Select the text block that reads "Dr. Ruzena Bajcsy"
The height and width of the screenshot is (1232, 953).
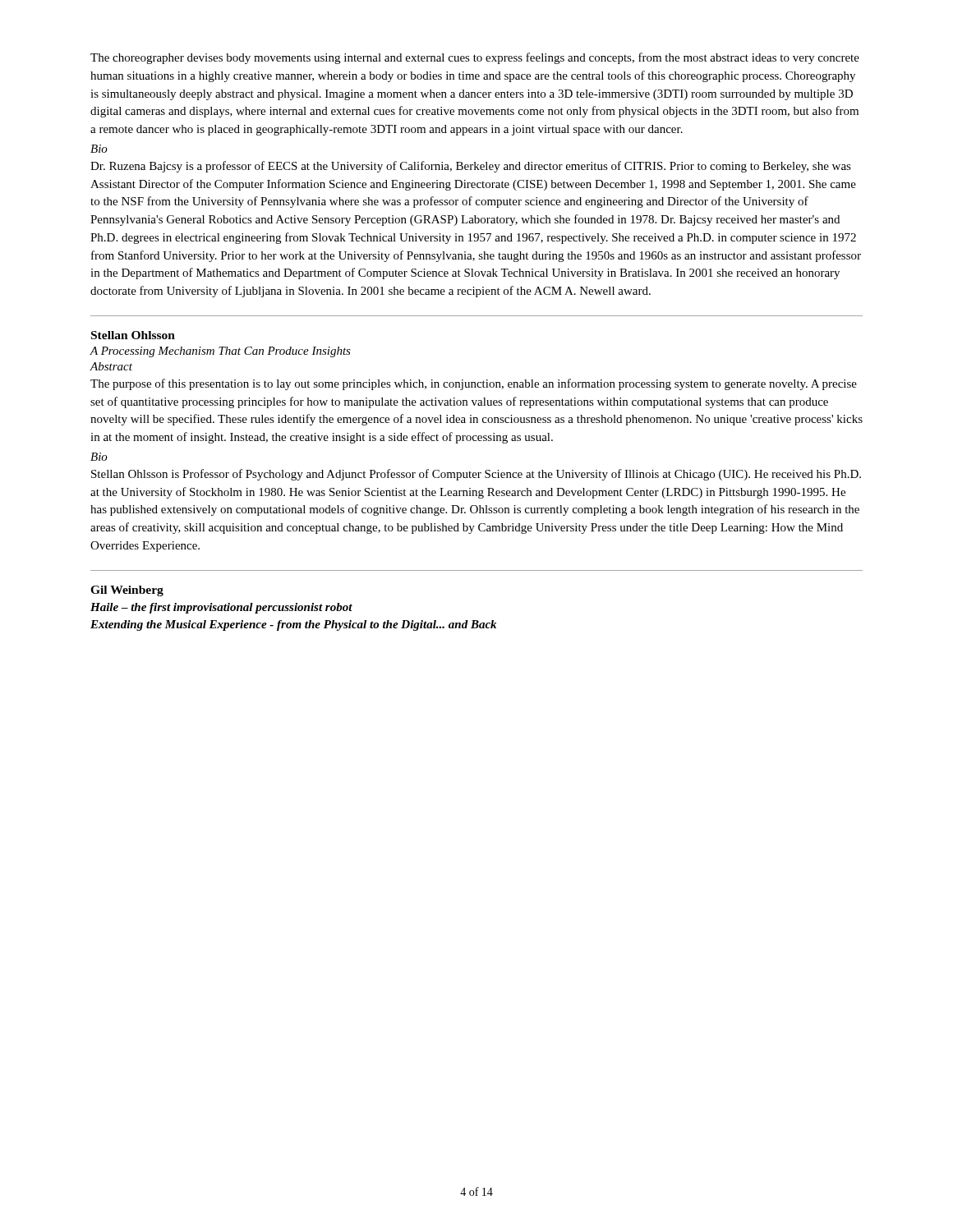coord(476,228)
